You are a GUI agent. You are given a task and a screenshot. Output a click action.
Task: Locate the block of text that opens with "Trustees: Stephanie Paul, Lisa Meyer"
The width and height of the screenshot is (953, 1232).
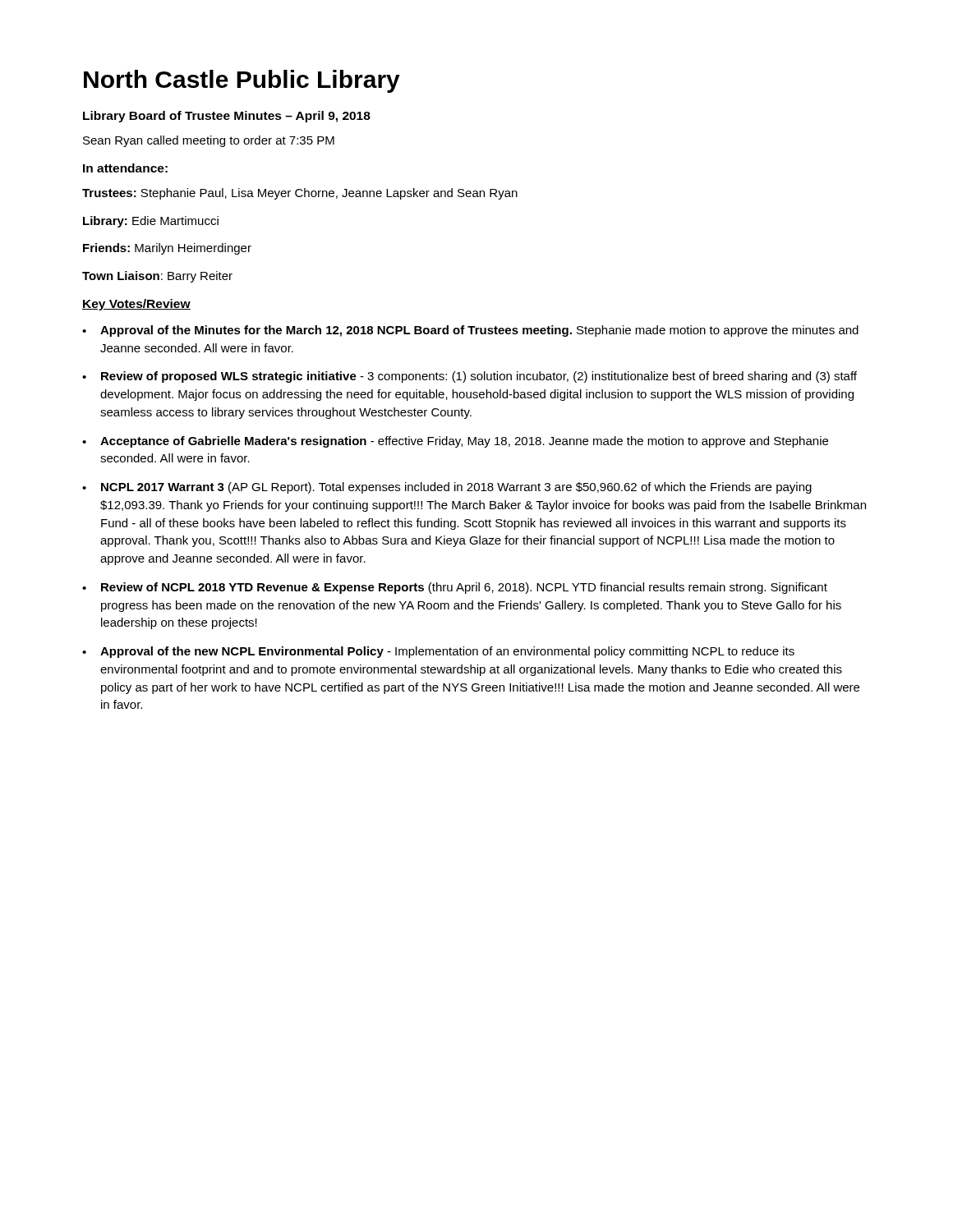pos(300,192)
